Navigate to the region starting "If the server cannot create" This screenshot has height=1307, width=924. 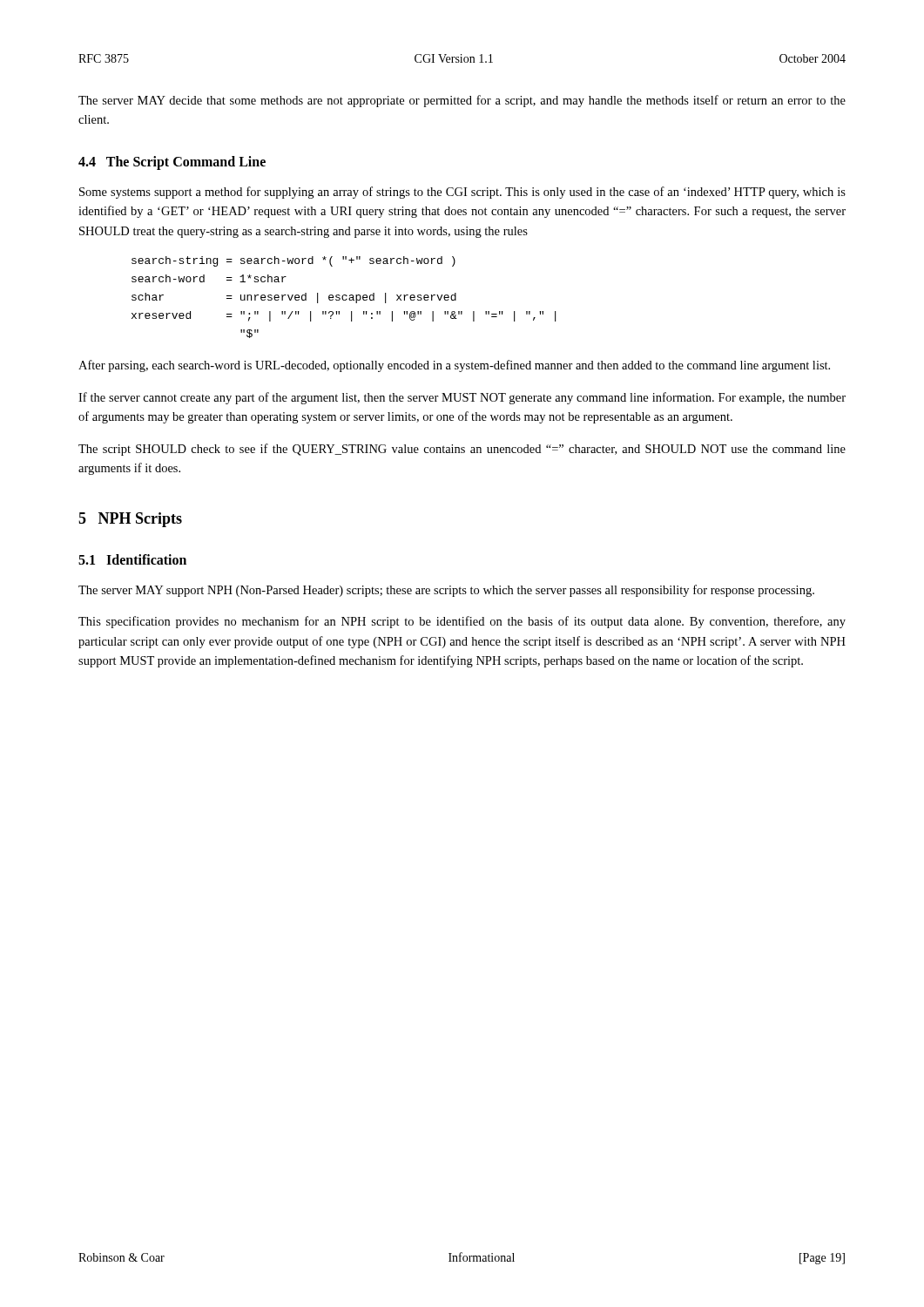[x=462, y=407]
